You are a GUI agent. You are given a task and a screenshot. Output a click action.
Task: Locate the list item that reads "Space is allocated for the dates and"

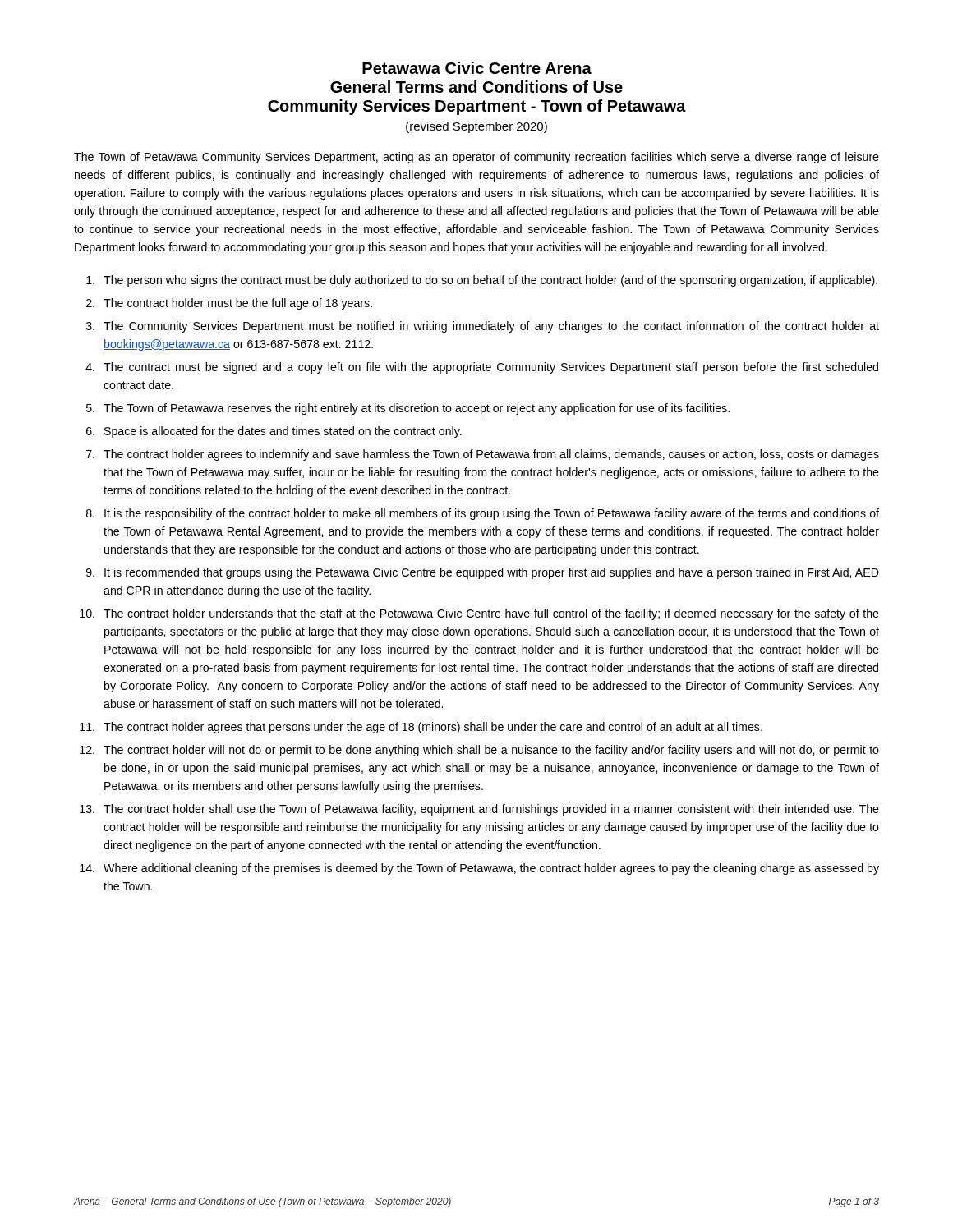(283, 431)
